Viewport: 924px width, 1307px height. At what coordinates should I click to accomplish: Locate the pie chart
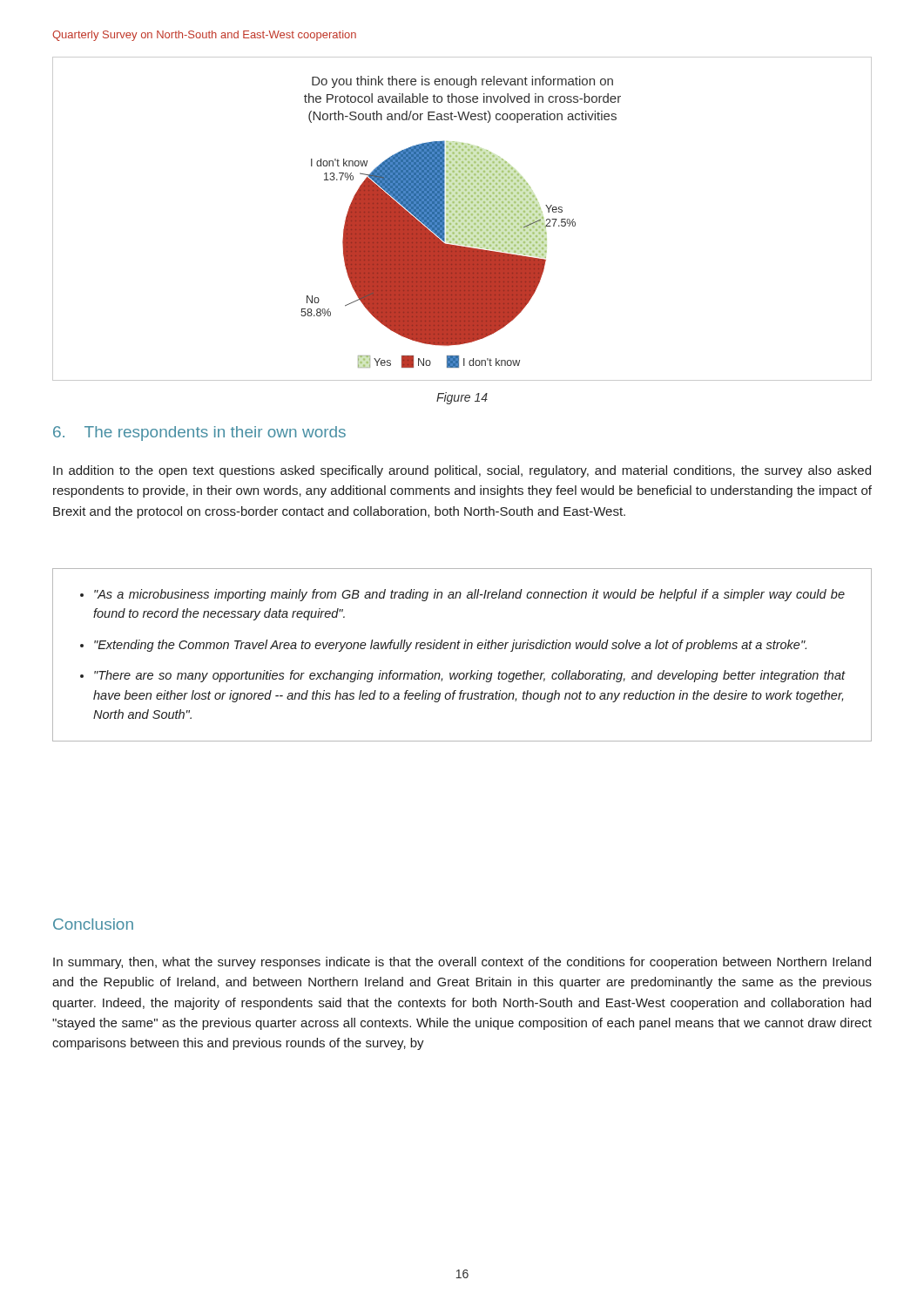462,219
